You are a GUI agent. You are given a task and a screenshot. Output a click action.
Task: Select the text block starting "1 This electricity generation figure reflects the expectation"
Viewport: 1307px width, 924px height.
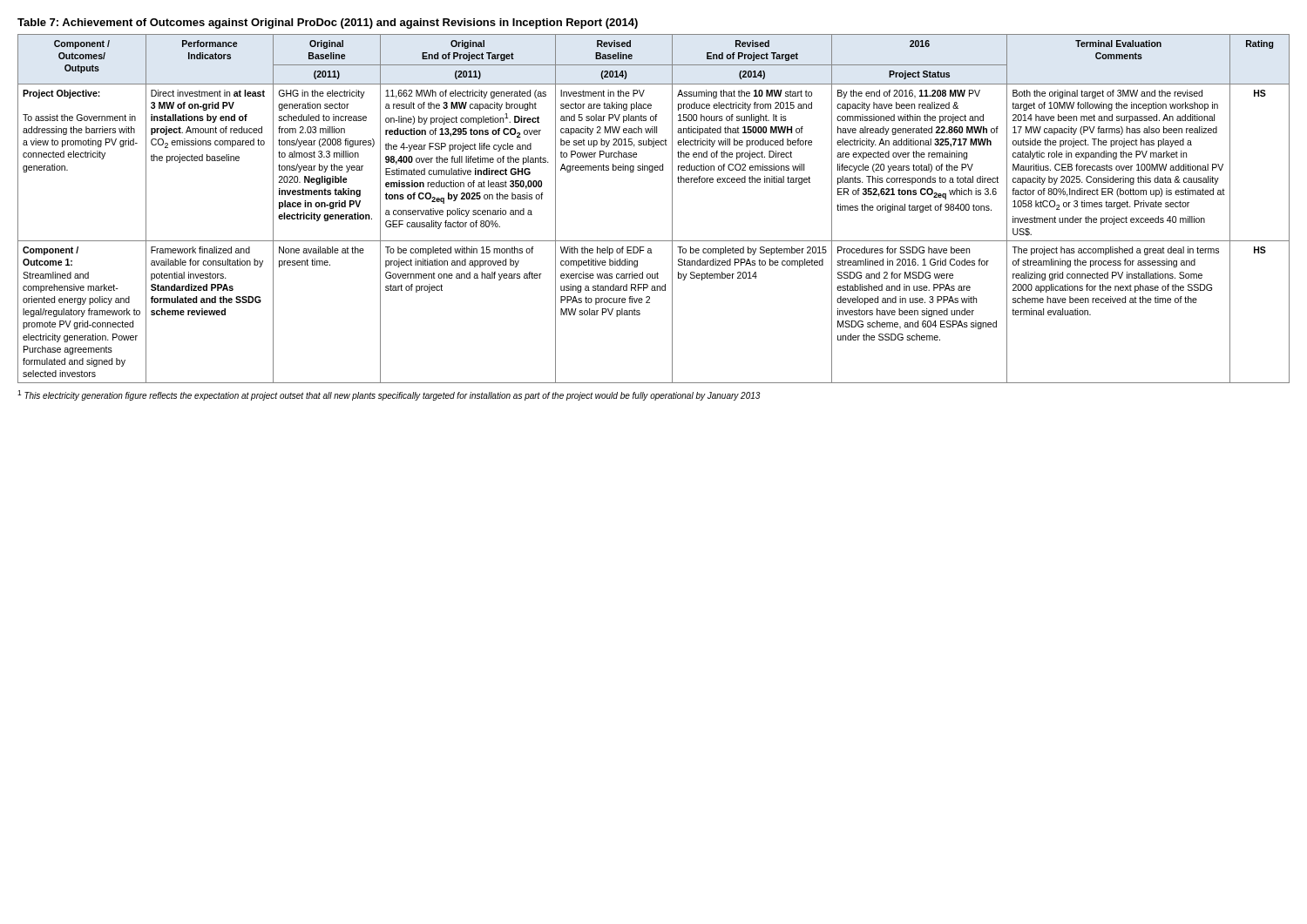389,395
